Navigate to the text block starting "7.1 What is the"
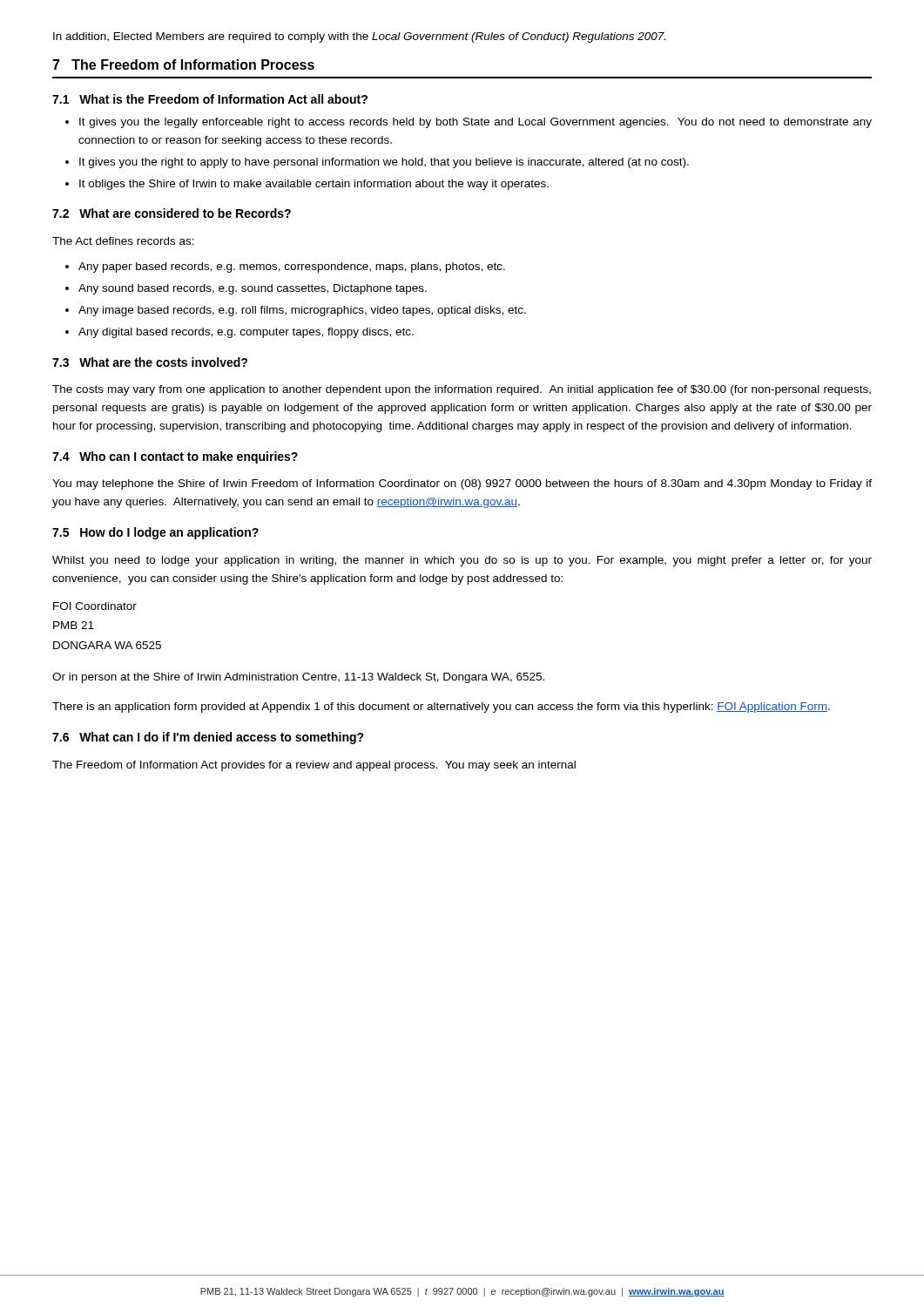The height and width of the screenshot is (1307, 924). click(x=210, y=99)
